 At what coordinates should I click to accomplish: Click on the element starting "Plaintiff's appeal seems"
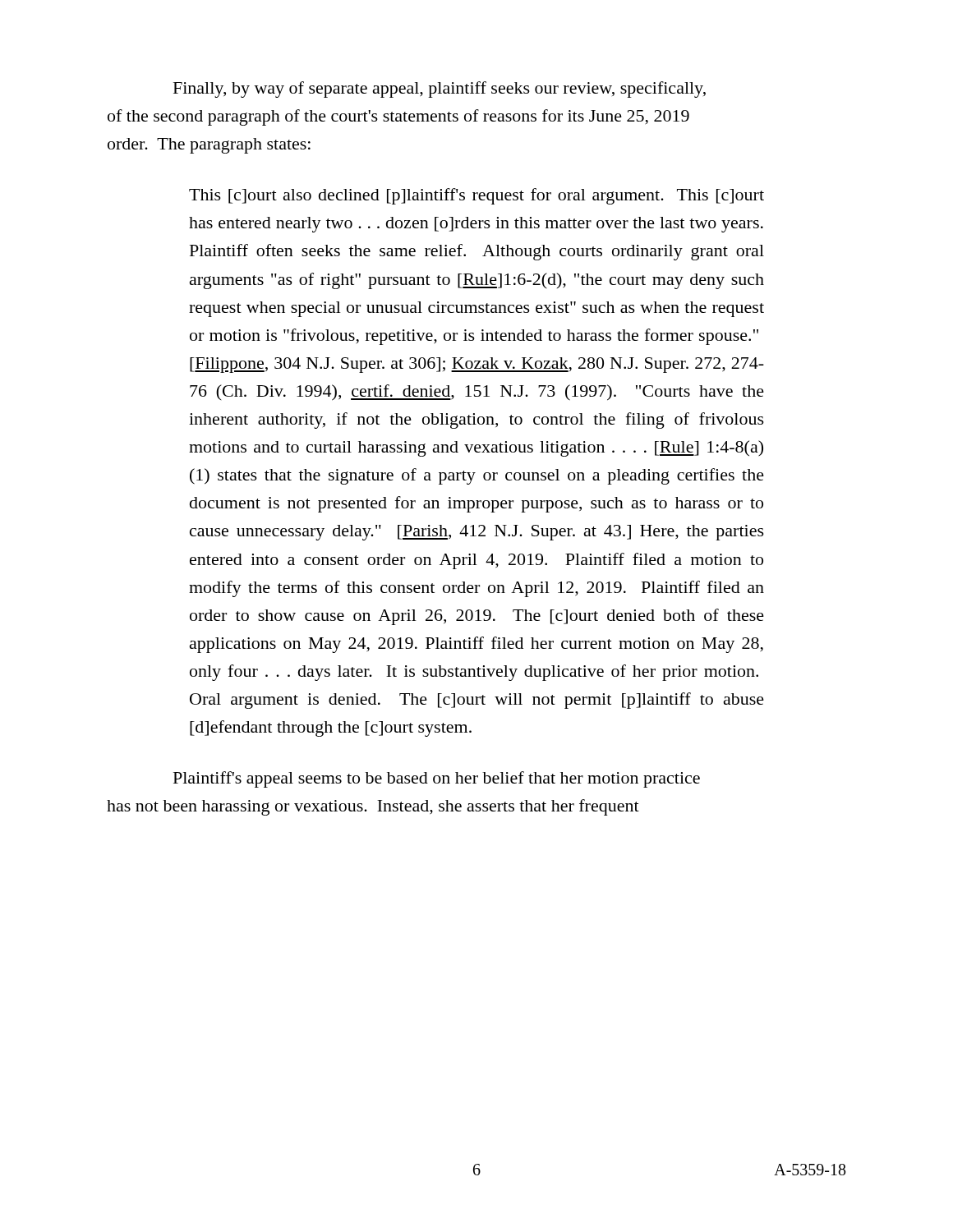pyautogui.click(x=436, y=778)
